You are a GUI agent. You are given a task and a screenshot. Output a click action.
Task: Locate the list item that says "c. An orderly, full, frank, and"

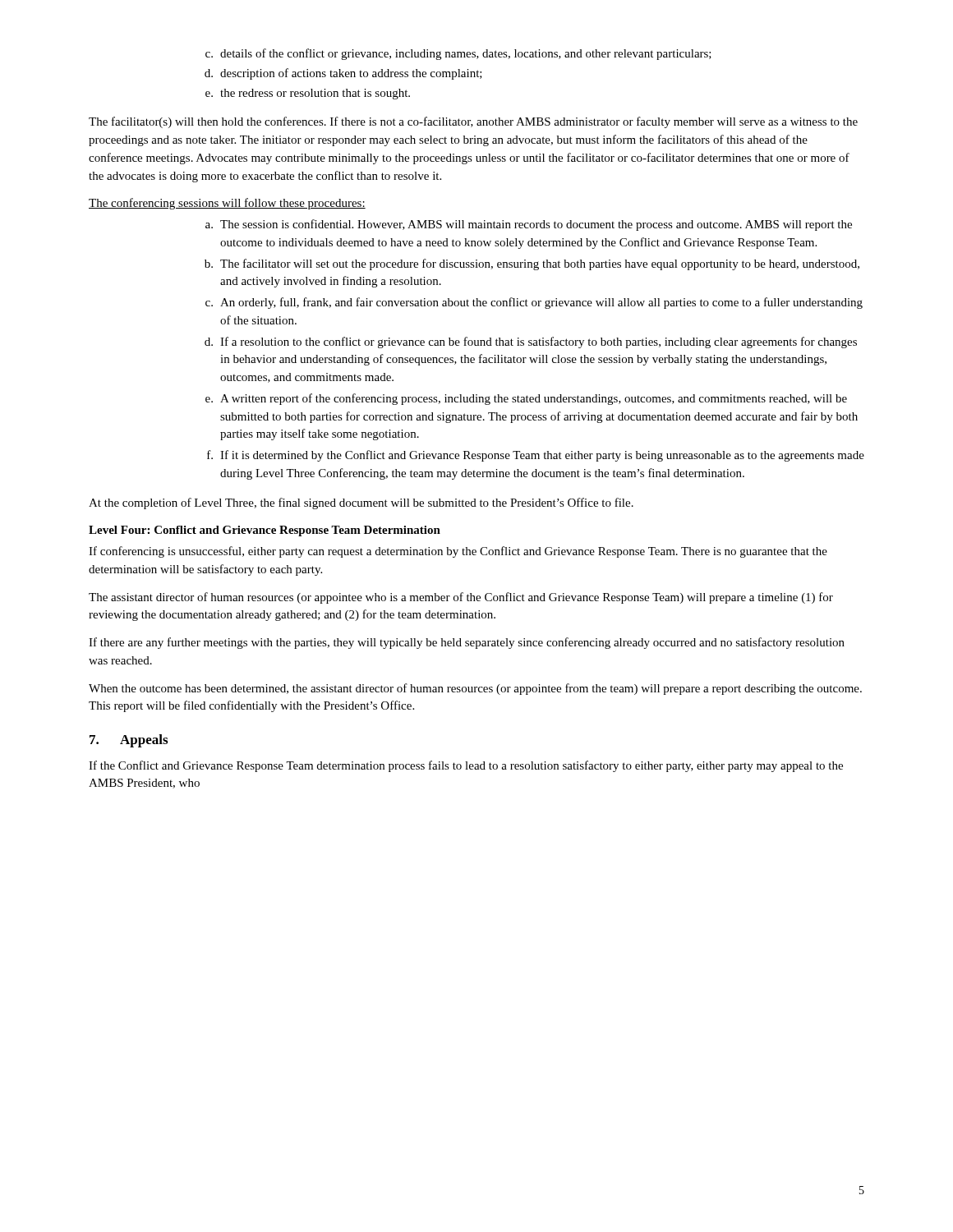pyautogui.click(x=526, y=312)
